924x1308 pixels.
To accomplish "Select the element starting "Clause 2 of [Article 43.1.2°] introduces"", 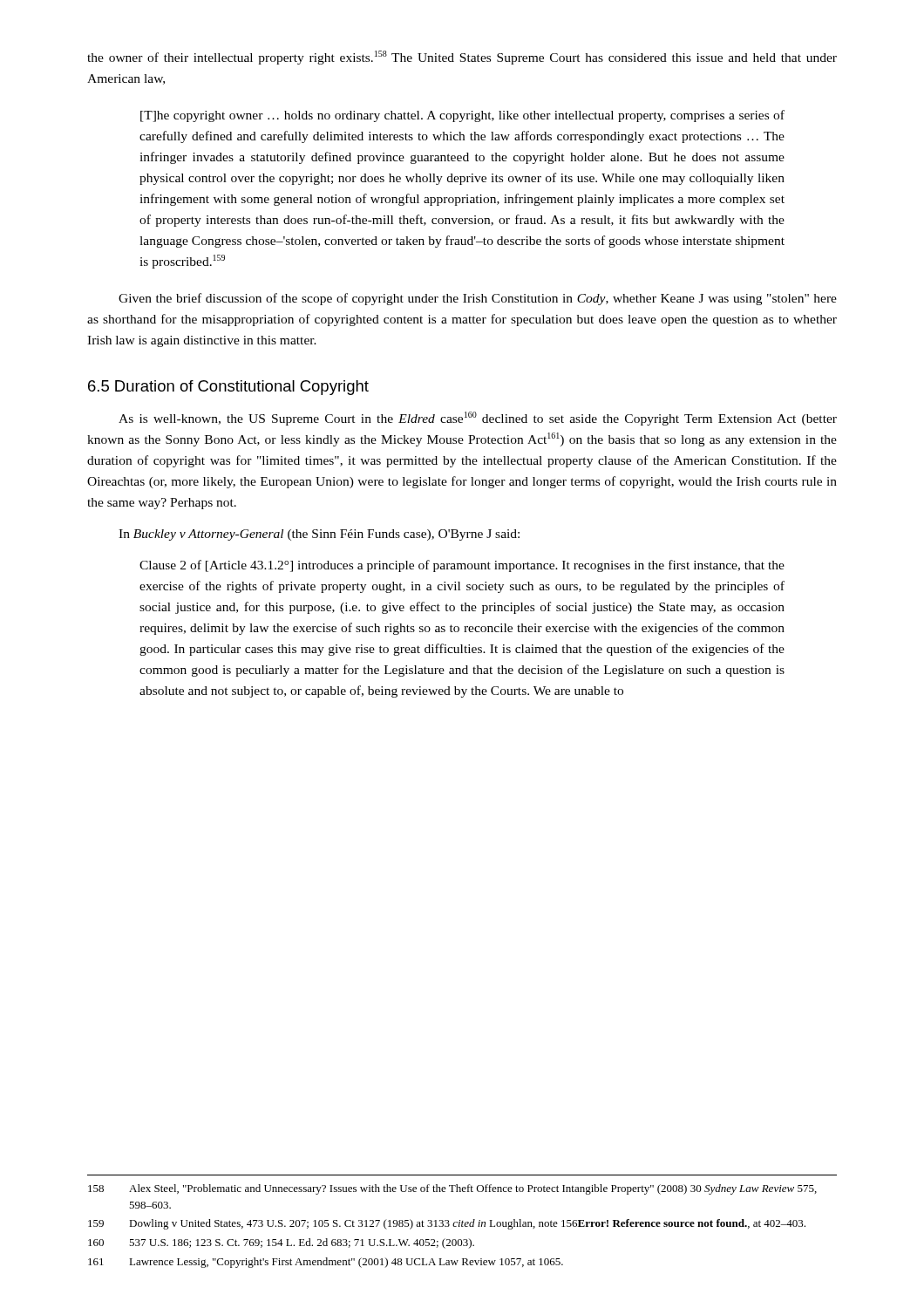I will [462, 628].
